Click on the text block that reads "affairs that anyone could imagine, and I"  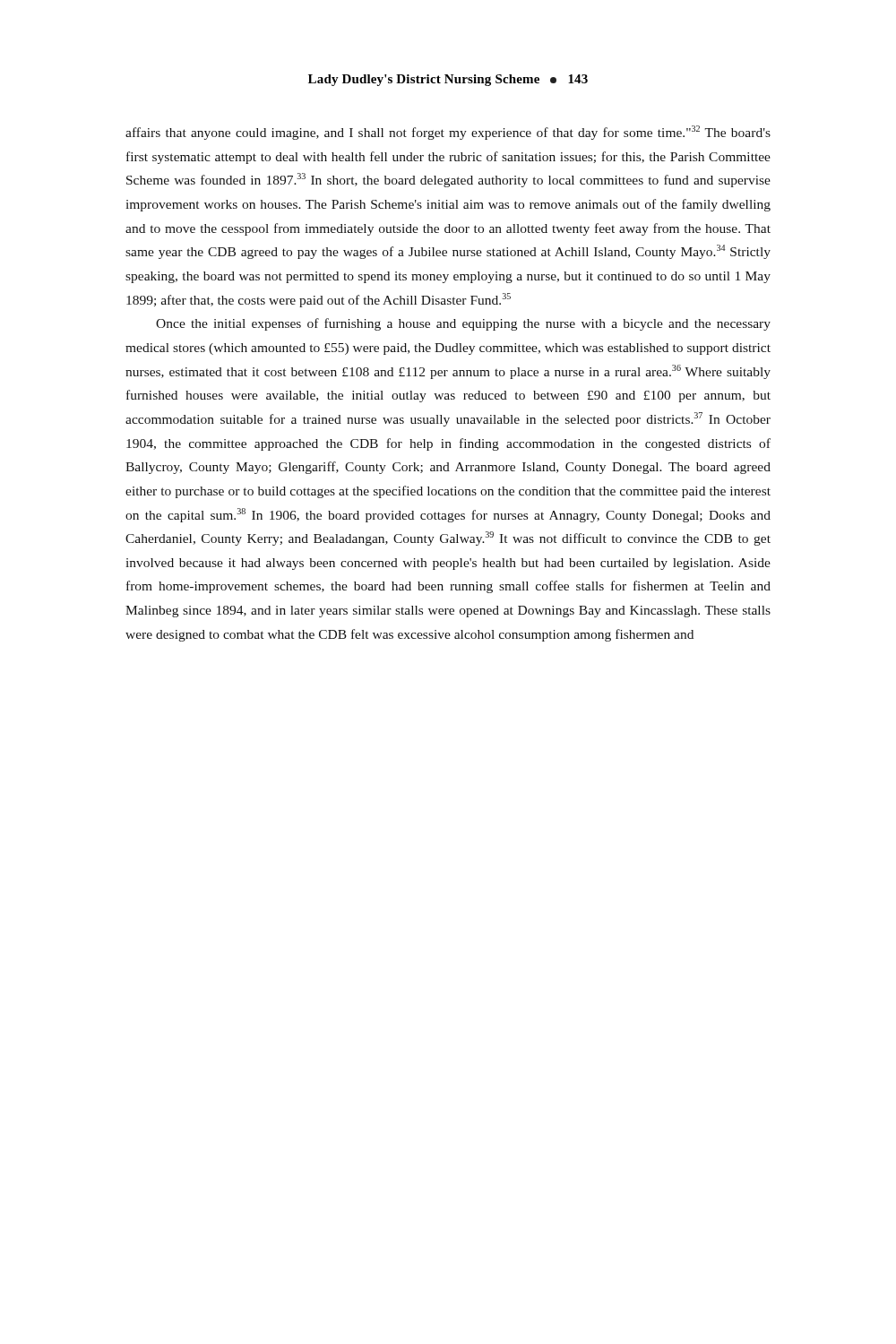(x=448, y=384)
